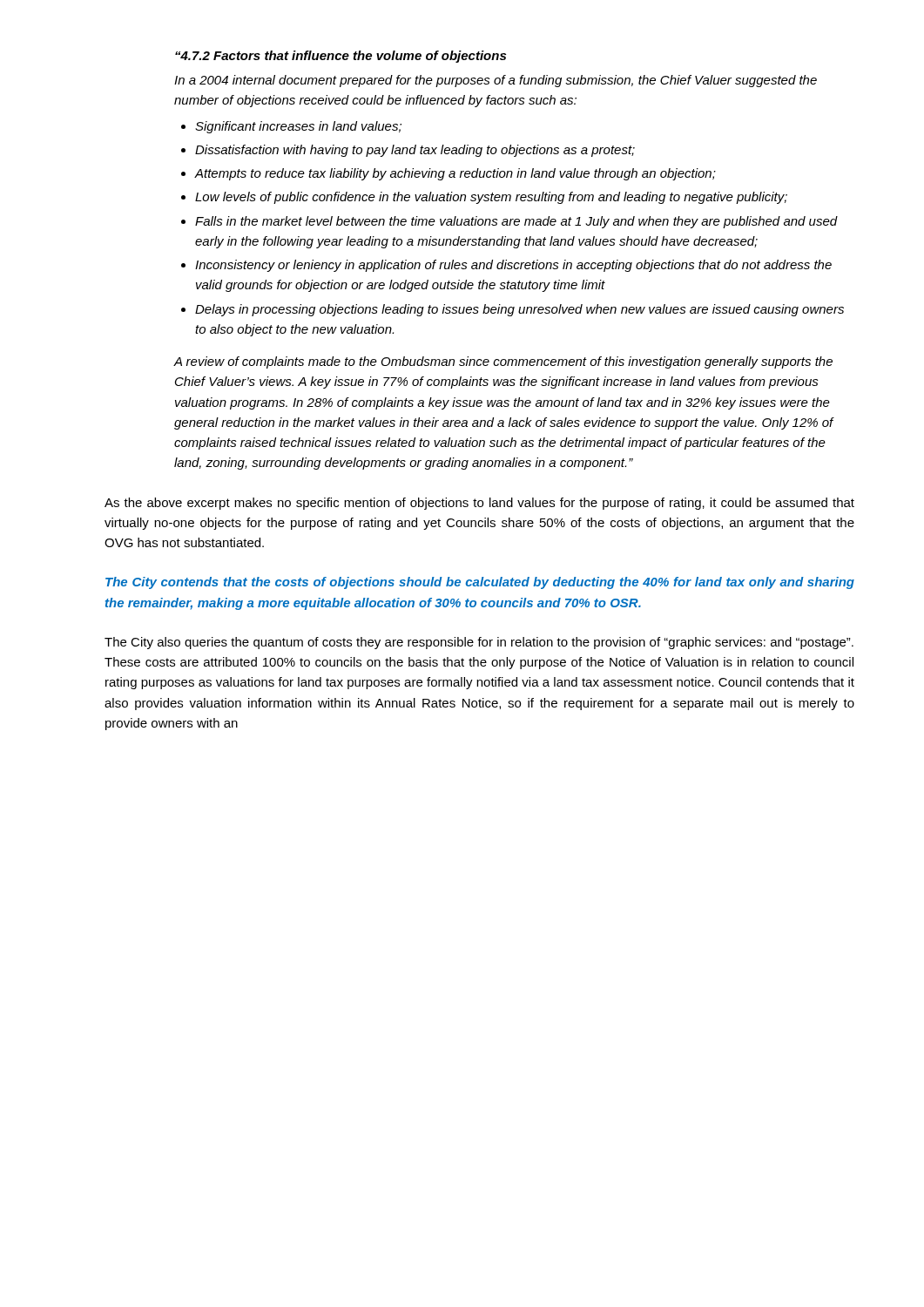Image resolution: width=924 pixels, height=1307 pixels.
Task: Point to the block beginning "Attempts to reduce tax liability by achieving"
Action: tap(525, 173)
